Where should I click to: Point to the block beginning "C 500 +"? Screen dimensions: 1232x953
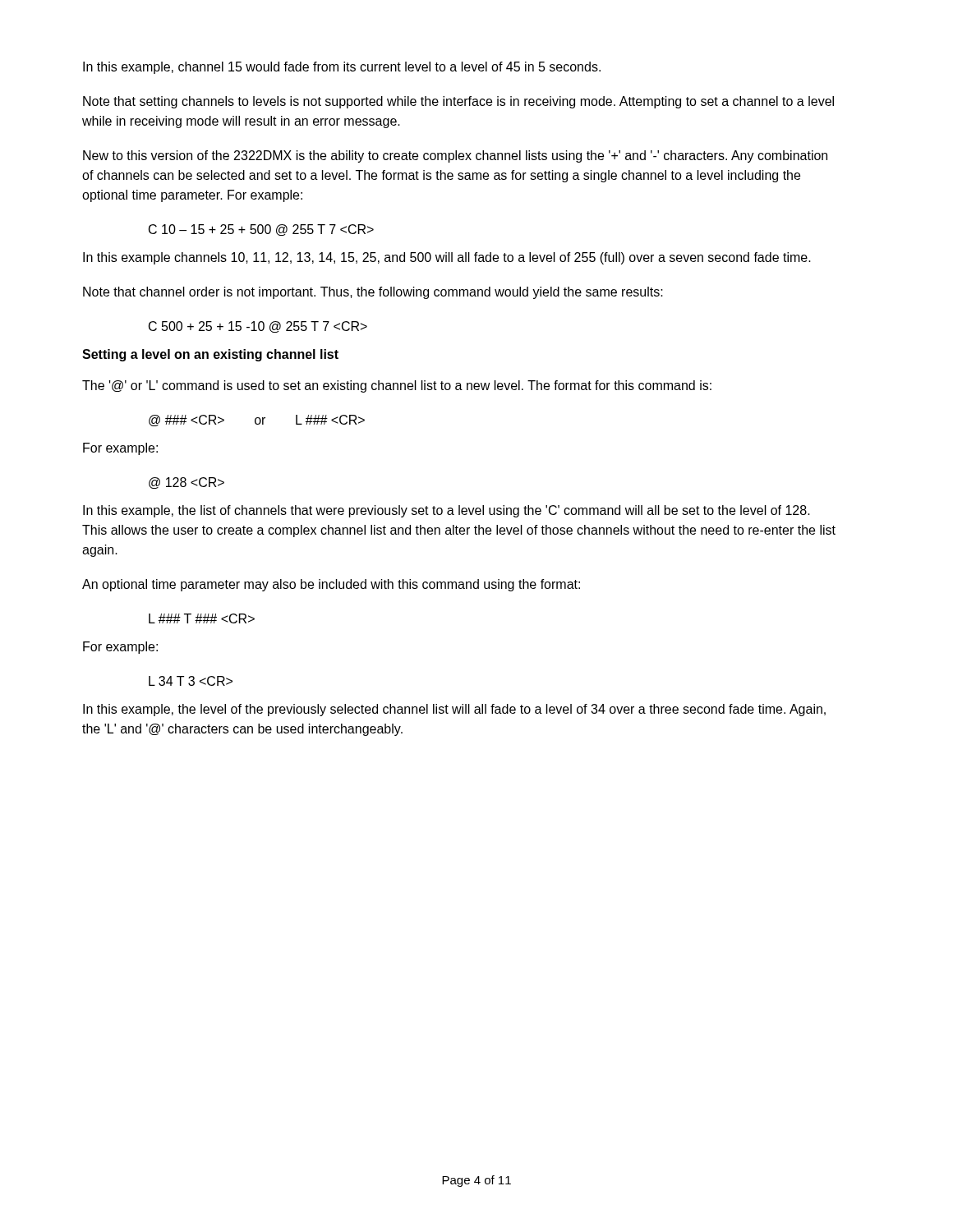click(x=258, y=326)
